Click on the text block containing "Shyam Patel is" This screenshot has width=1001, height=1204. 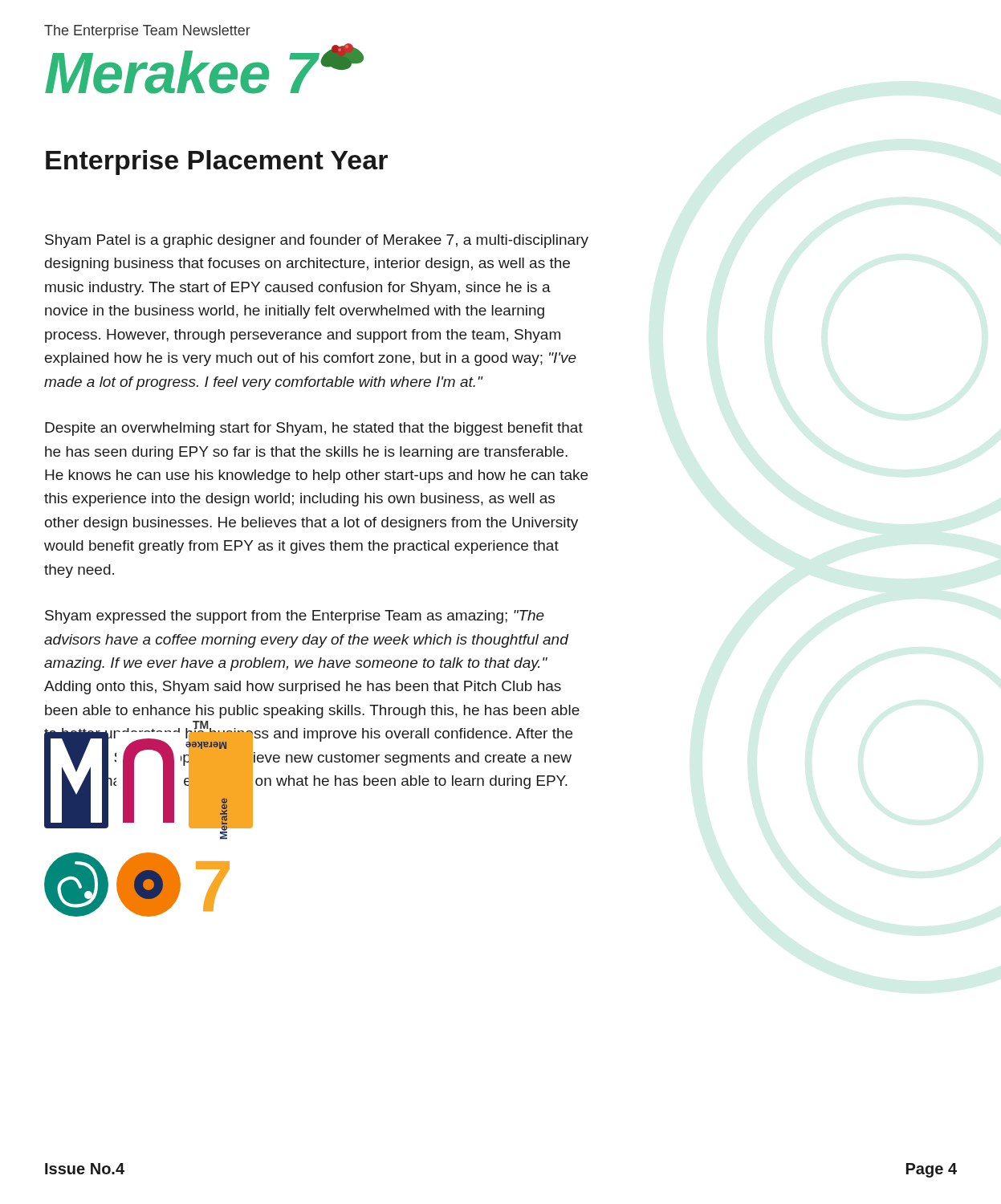317,311
